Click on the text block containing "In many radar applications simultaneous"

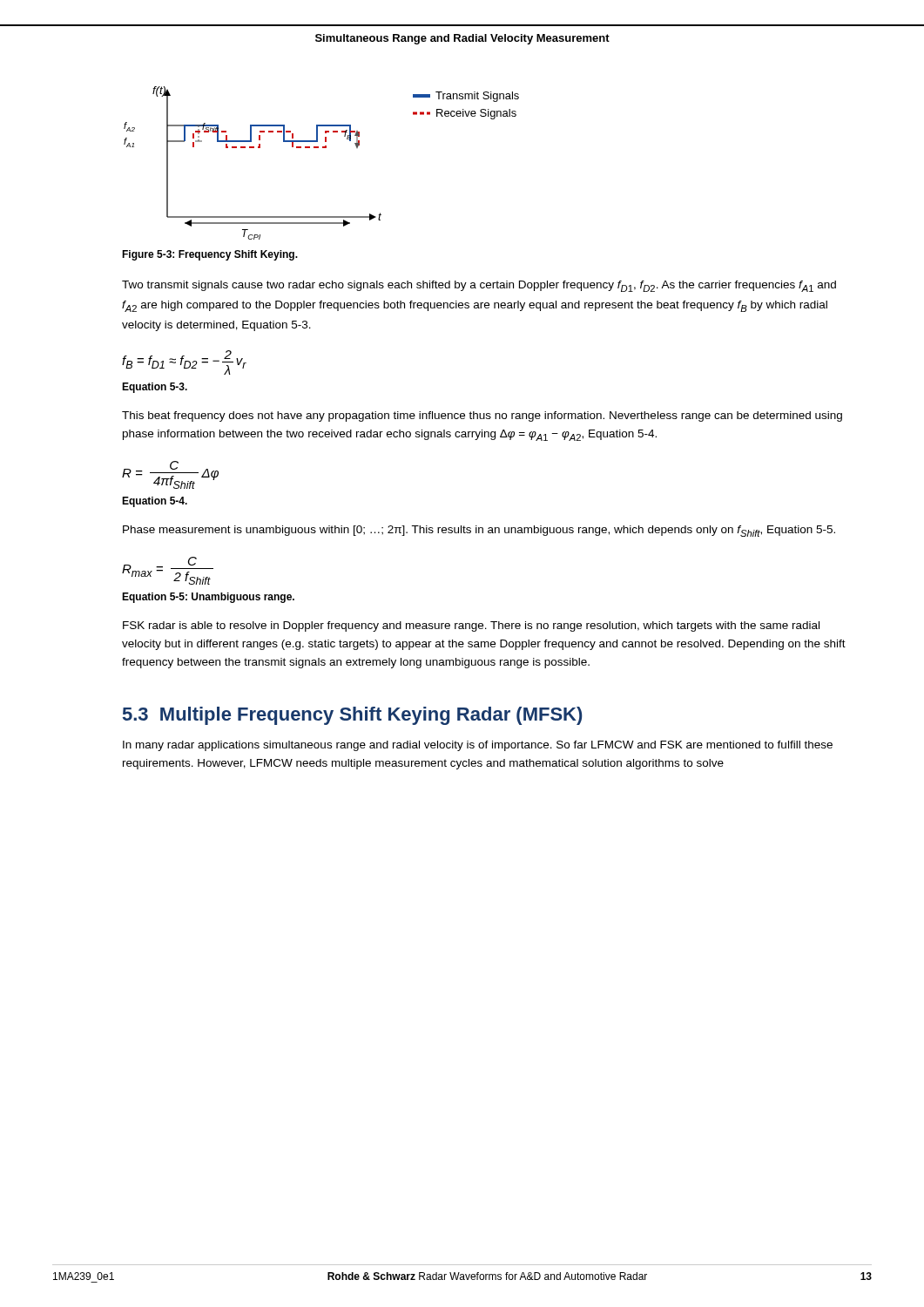point(477,754)
